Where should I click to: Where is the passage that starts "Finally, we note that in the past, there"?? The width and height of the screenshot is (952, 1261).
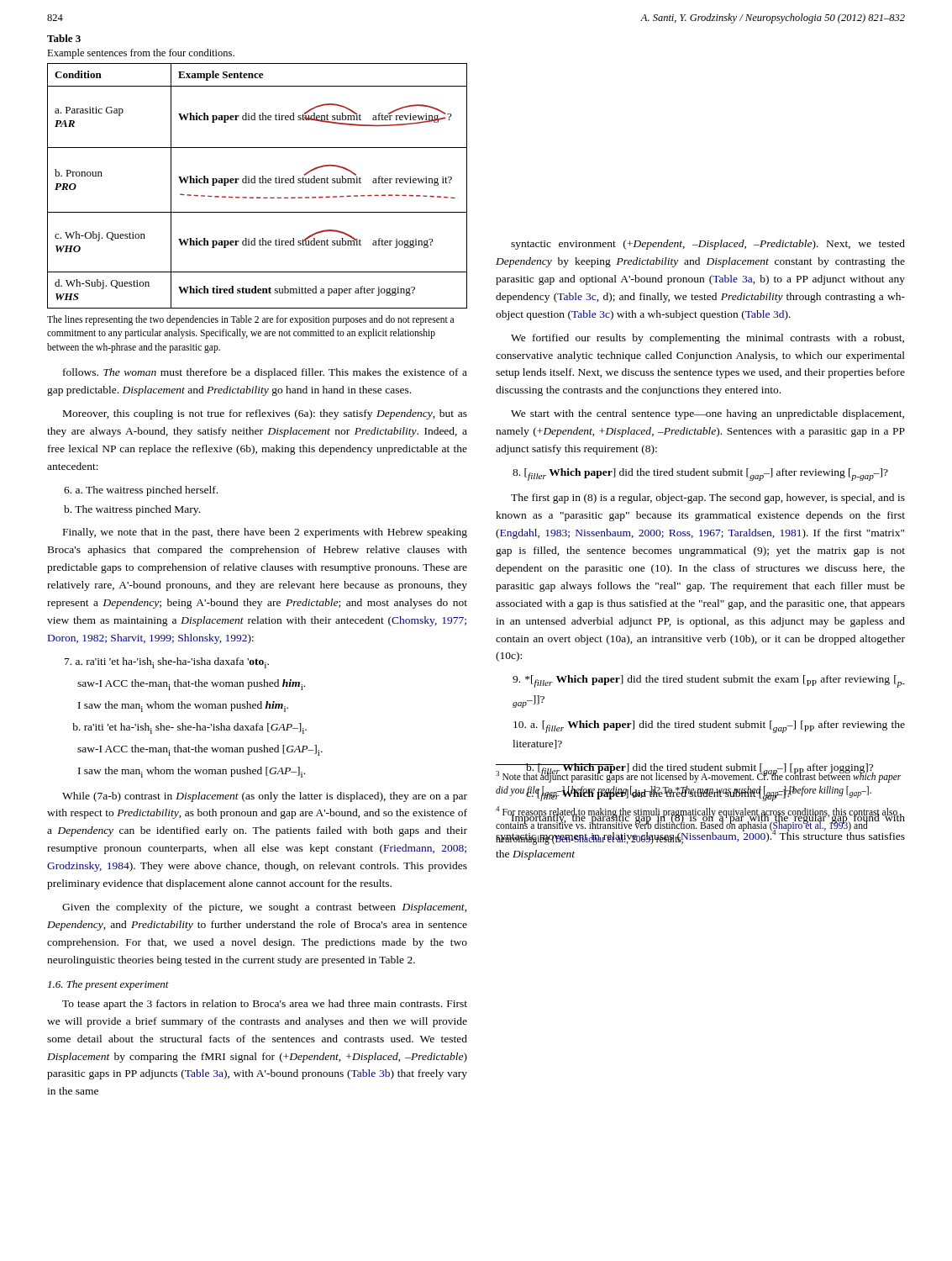point(257,585)
